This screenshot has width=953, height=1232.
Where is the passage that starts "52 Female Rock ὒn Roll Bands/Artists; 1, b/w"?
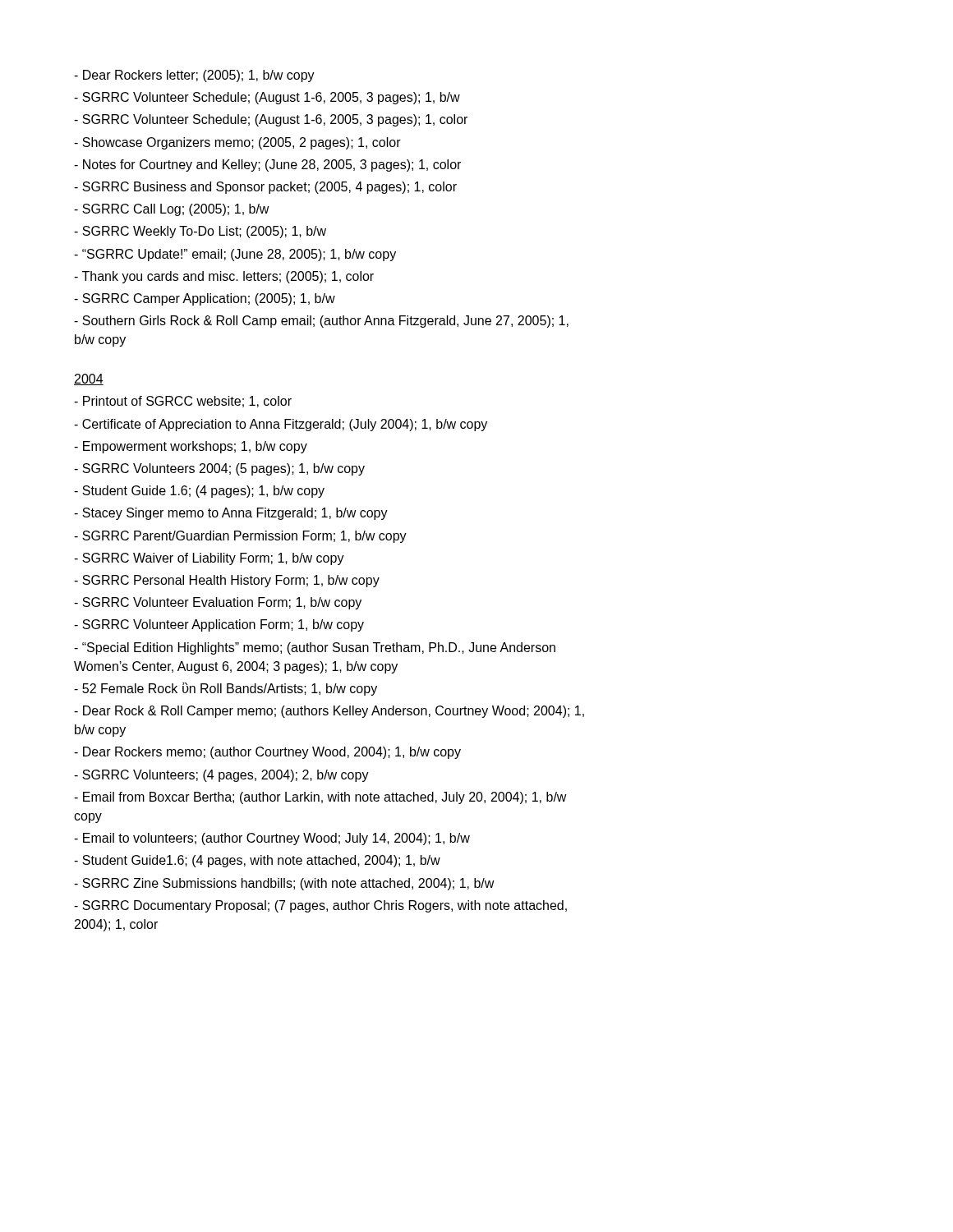click(226, 689)
